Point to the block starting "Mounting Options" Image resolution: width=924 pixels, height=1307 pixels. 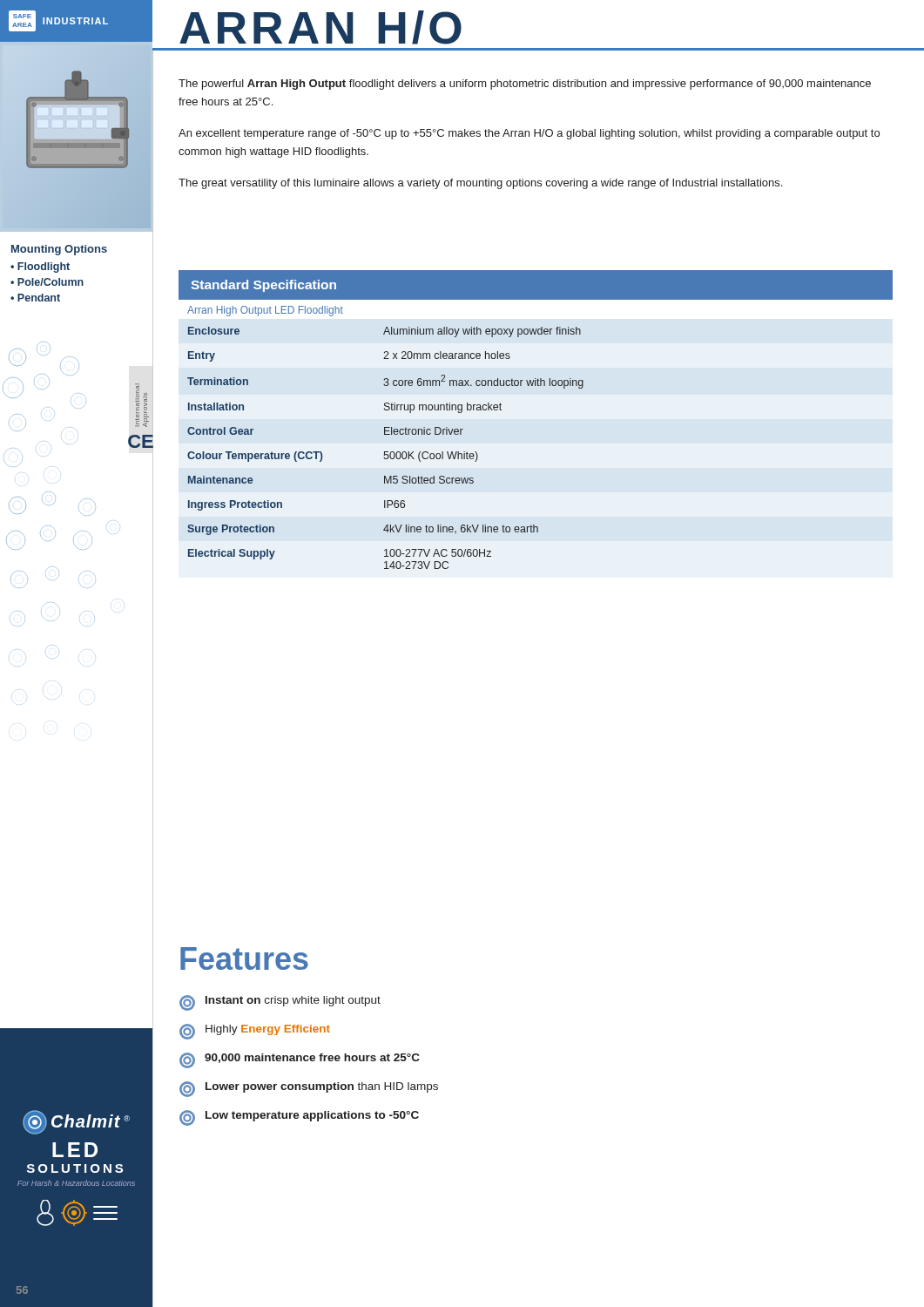pyautogui.click(x=59, y=249)
